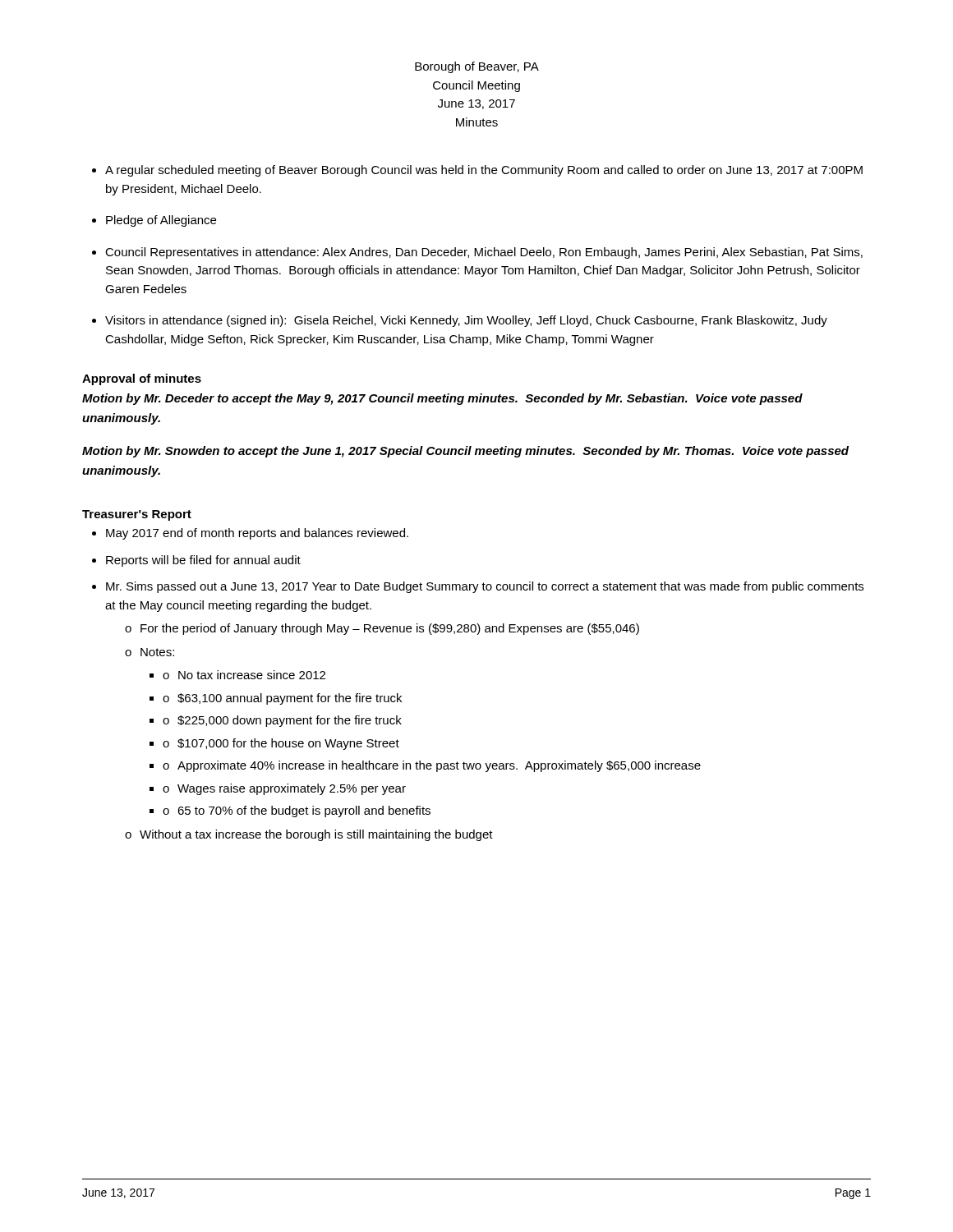Point to the element starting "Council Representatives in attendance: Alex Andres, Dan Deceder,"

point(484,270)
